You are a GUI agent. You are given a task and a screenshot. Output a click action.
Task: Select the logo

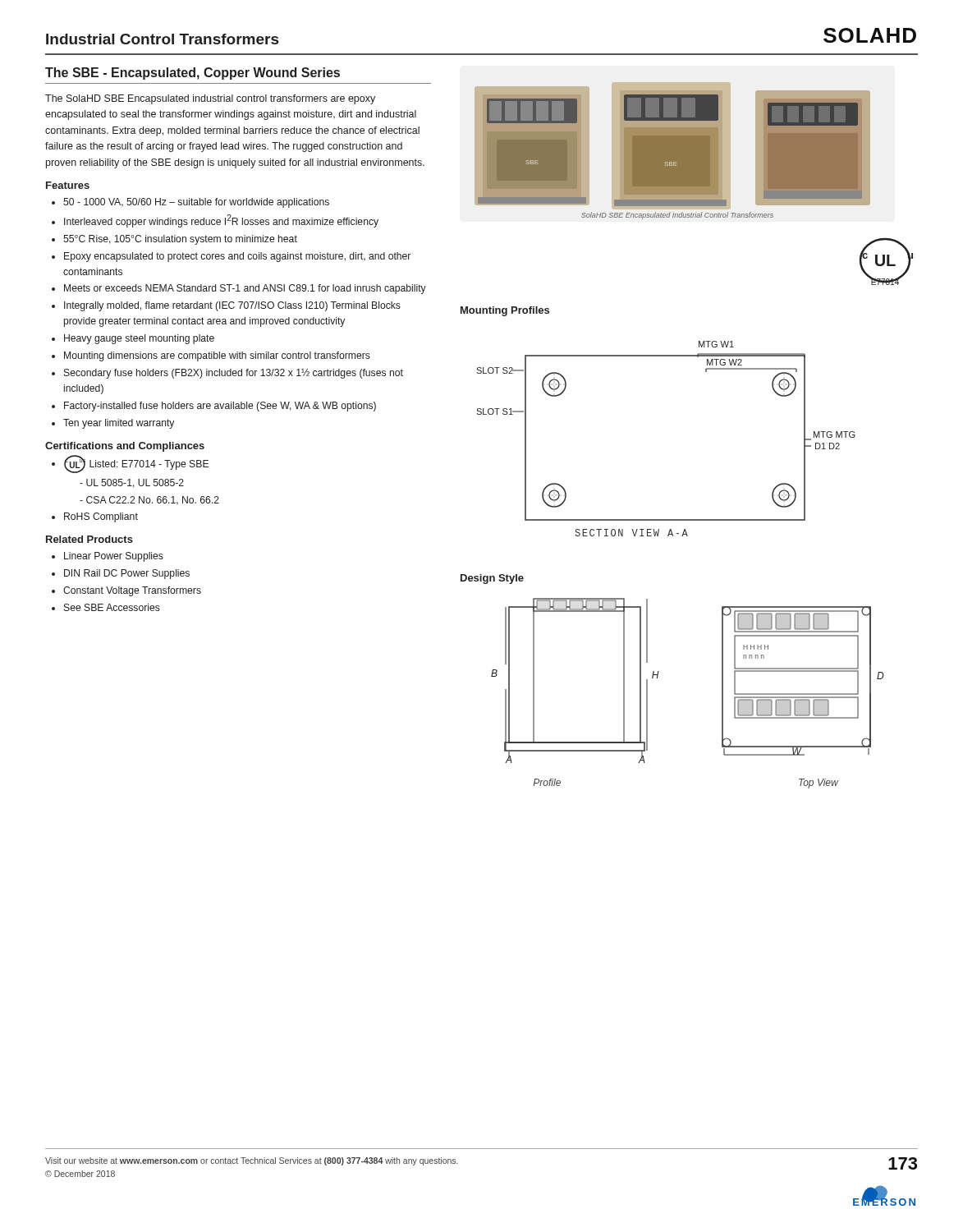click(x=687, y=263)
